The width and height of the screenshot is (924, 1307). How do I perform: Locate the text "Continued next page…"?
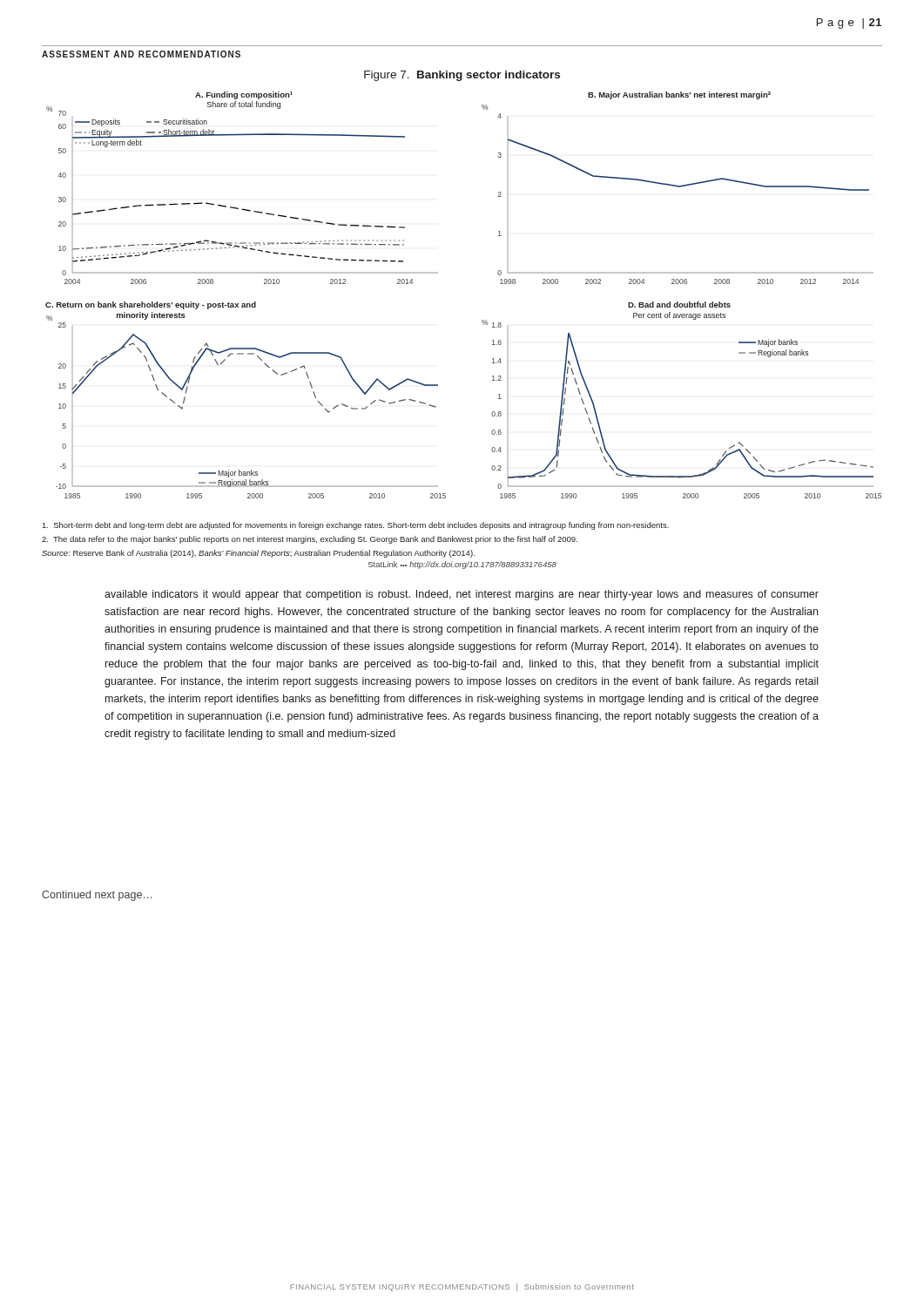(x=97, y=895)
